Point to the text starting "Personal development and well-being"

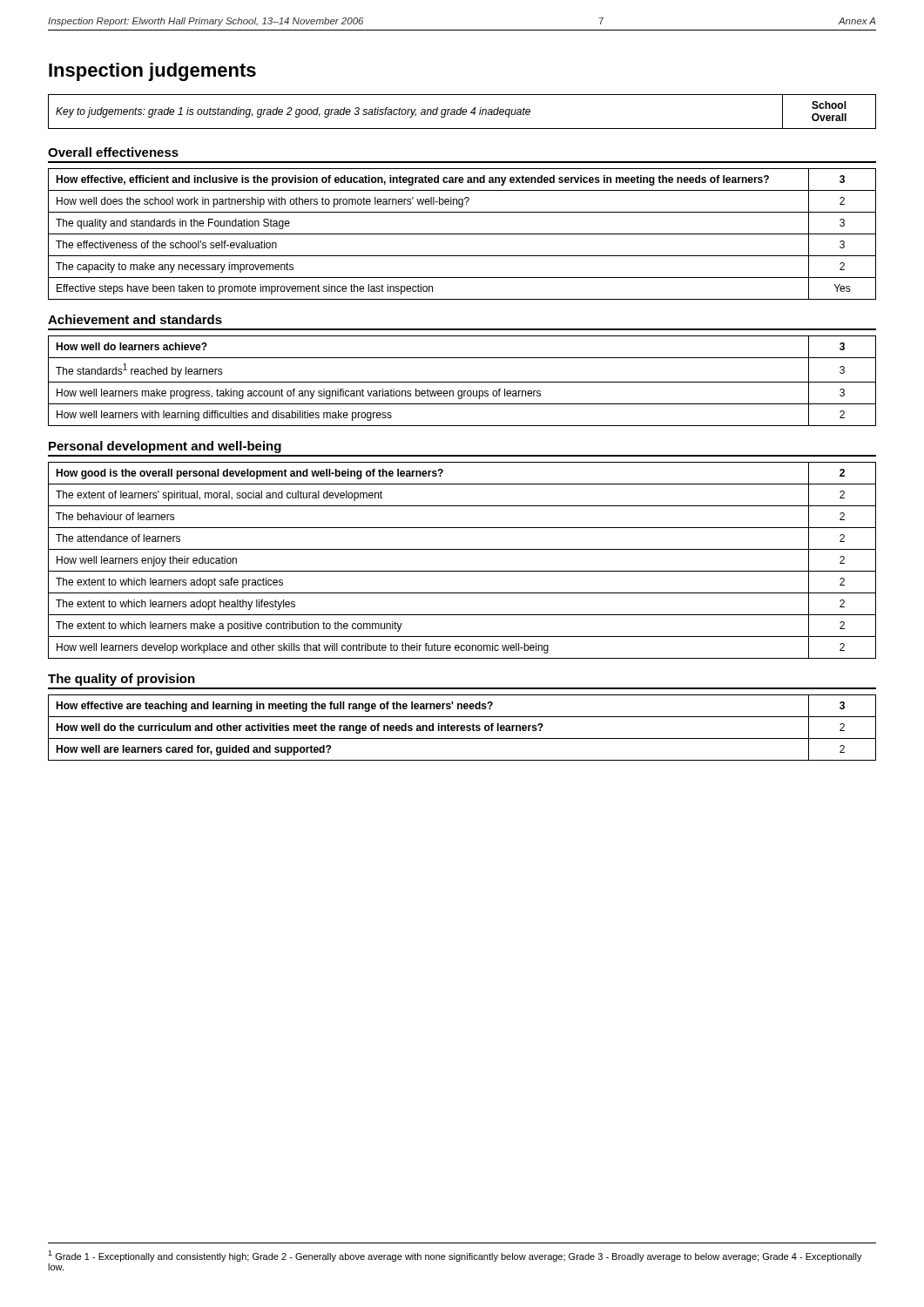pos(165,446)
